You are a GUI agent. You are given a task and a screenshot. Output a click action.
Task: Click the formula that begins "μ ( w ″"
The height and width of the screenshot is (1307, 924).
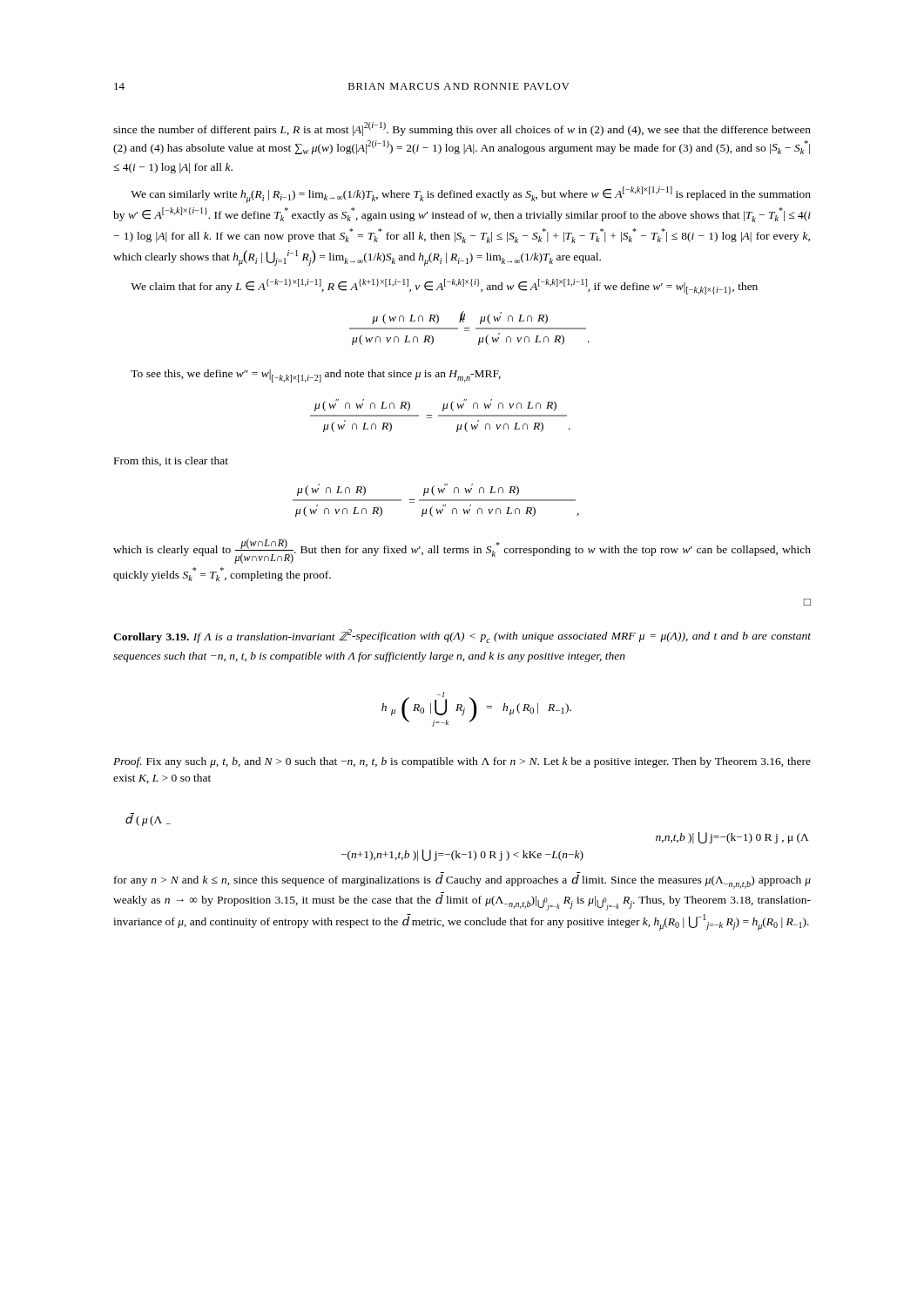(462, 416)
